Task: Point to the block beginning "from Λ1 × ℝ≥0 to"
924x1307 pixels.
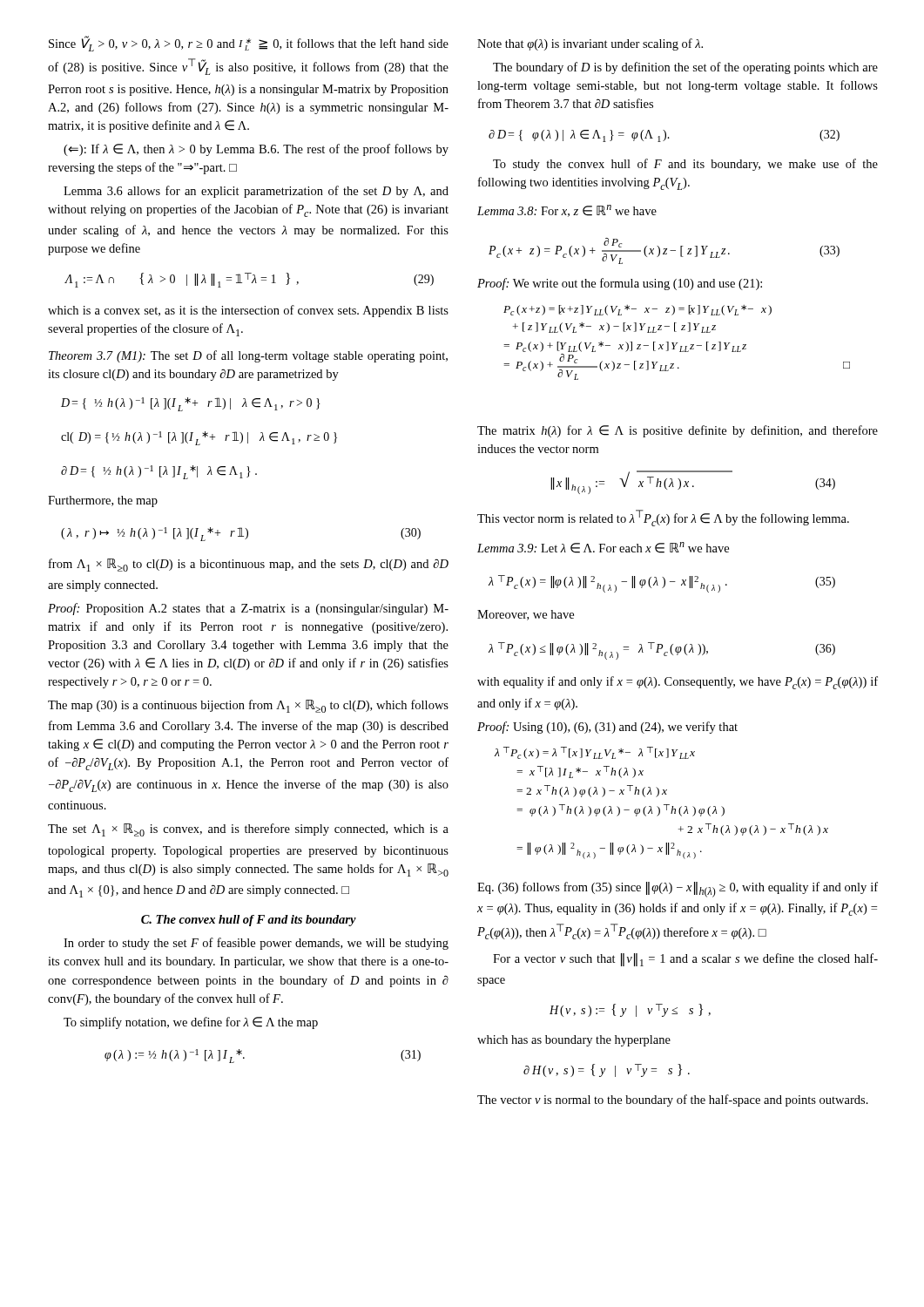Action: [x=248, y=574]
